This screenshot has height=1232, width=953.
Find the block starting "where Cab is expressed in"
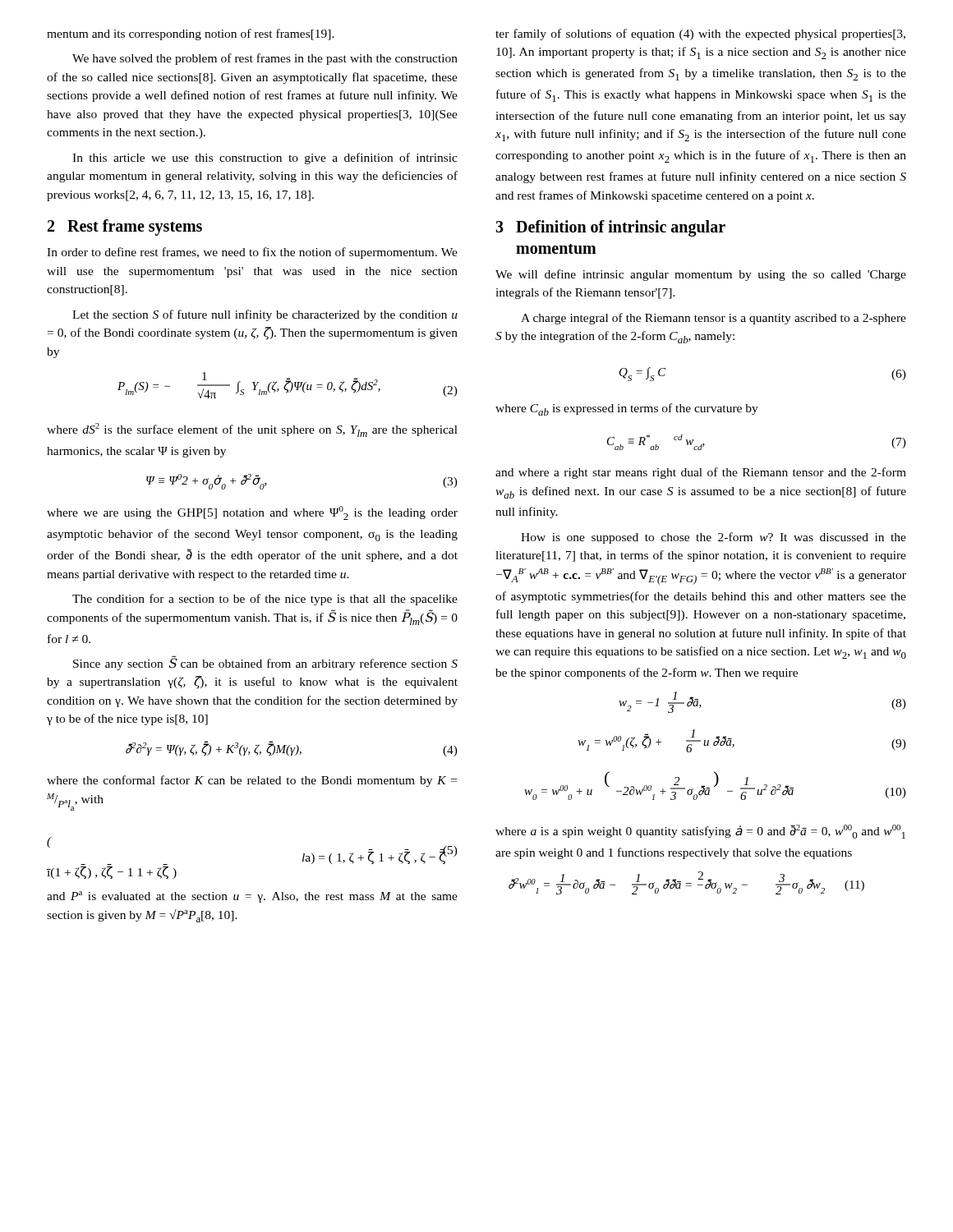coord(701,410)
